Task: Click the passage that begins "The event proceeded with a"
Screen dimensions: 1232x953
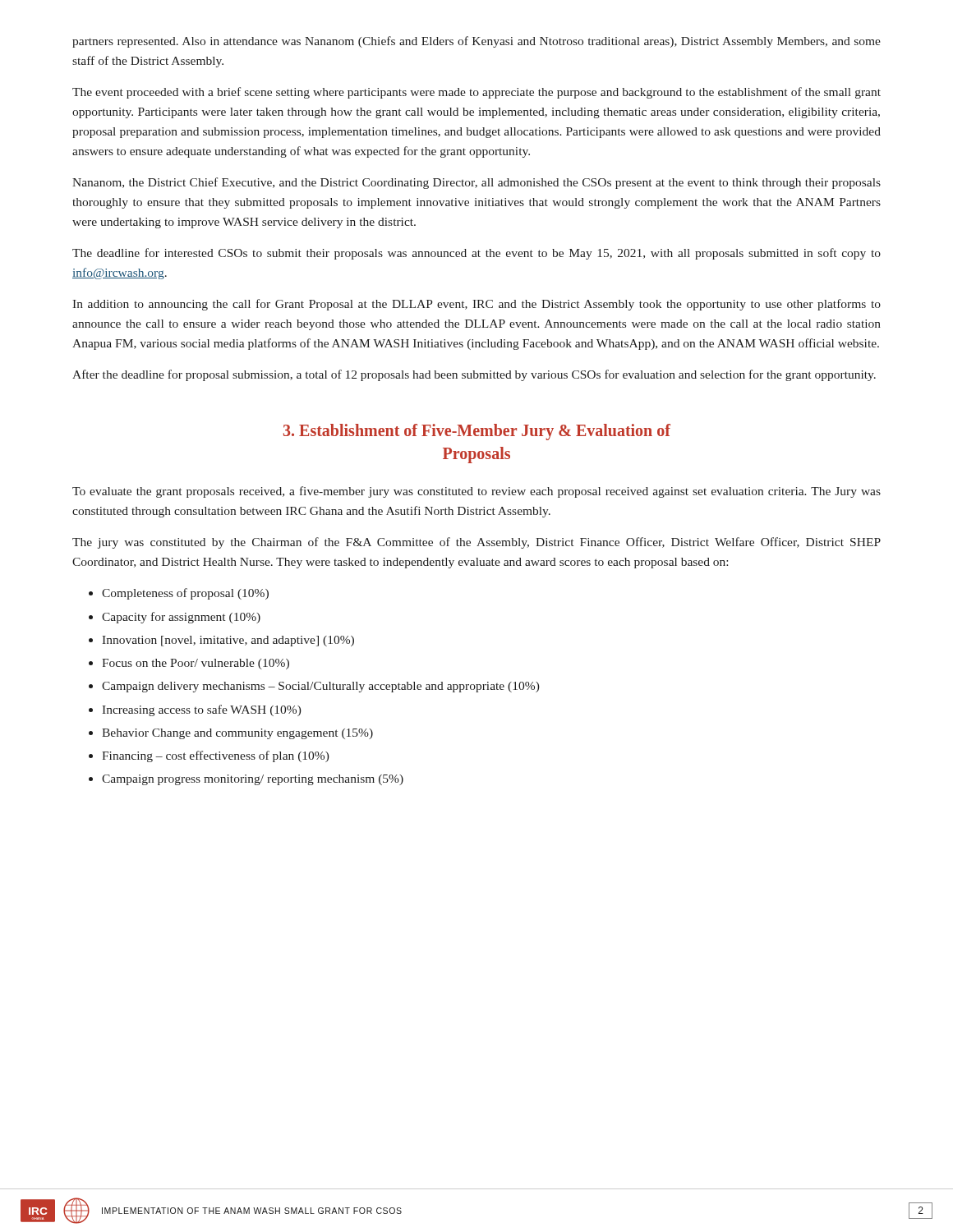Action: pyautogui.click(x=476, y=121)
